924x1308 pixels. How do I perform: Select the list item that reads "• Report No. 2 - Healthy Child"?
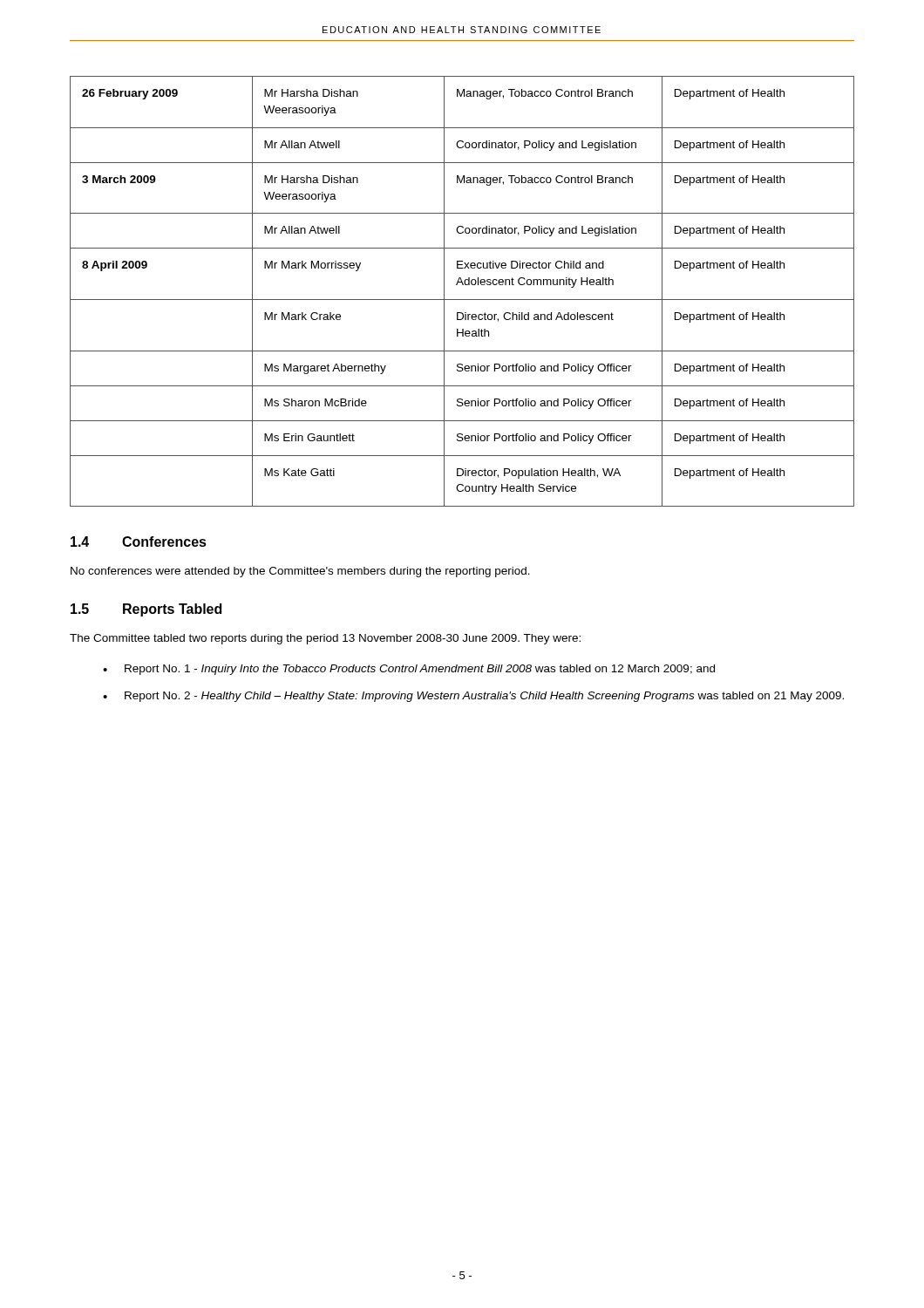479,697
